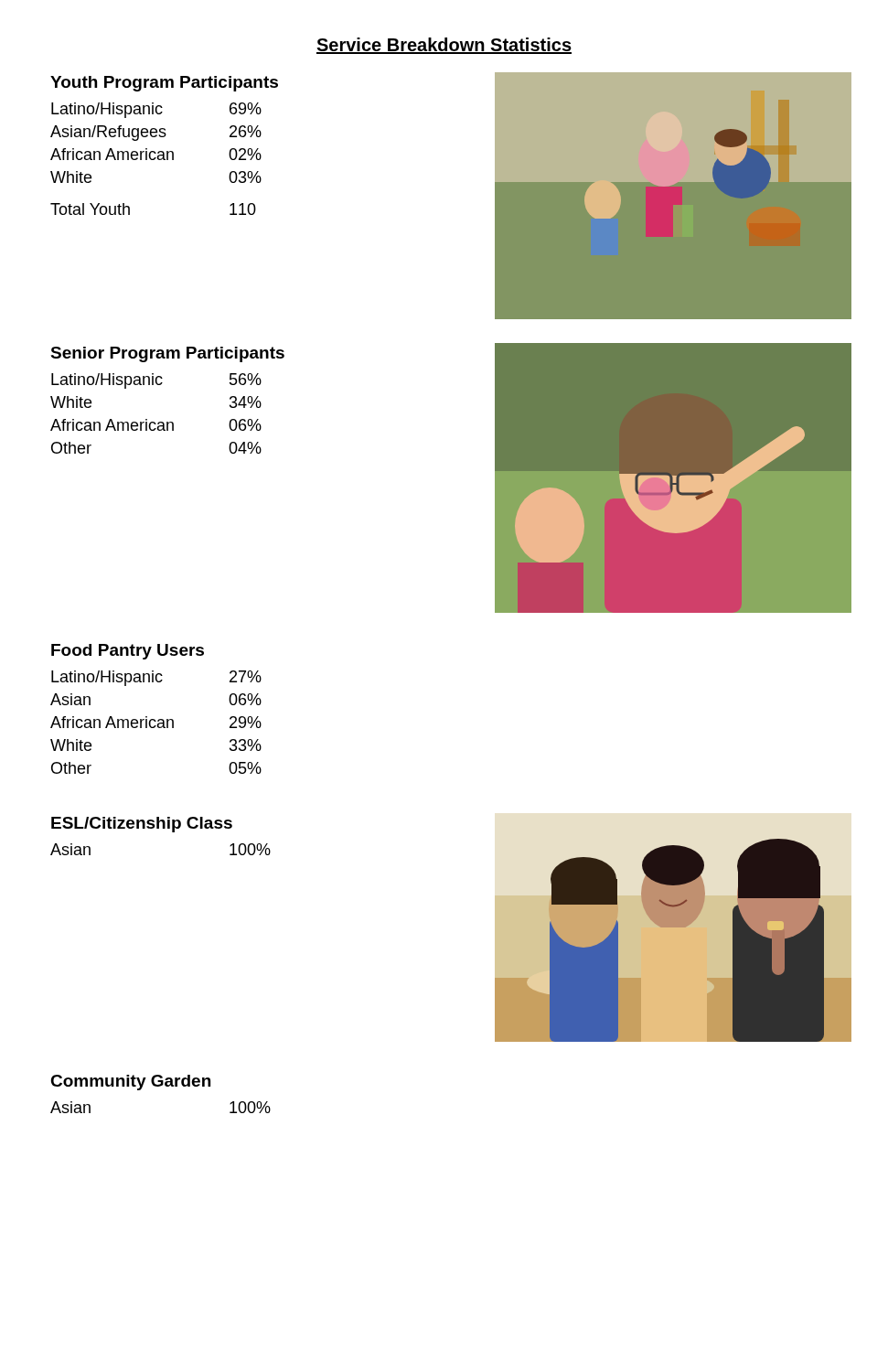Where does it say "ESL/Citizenship Class"?
888x1372 pixels.
pyautogui.click(x=142, y=823)
